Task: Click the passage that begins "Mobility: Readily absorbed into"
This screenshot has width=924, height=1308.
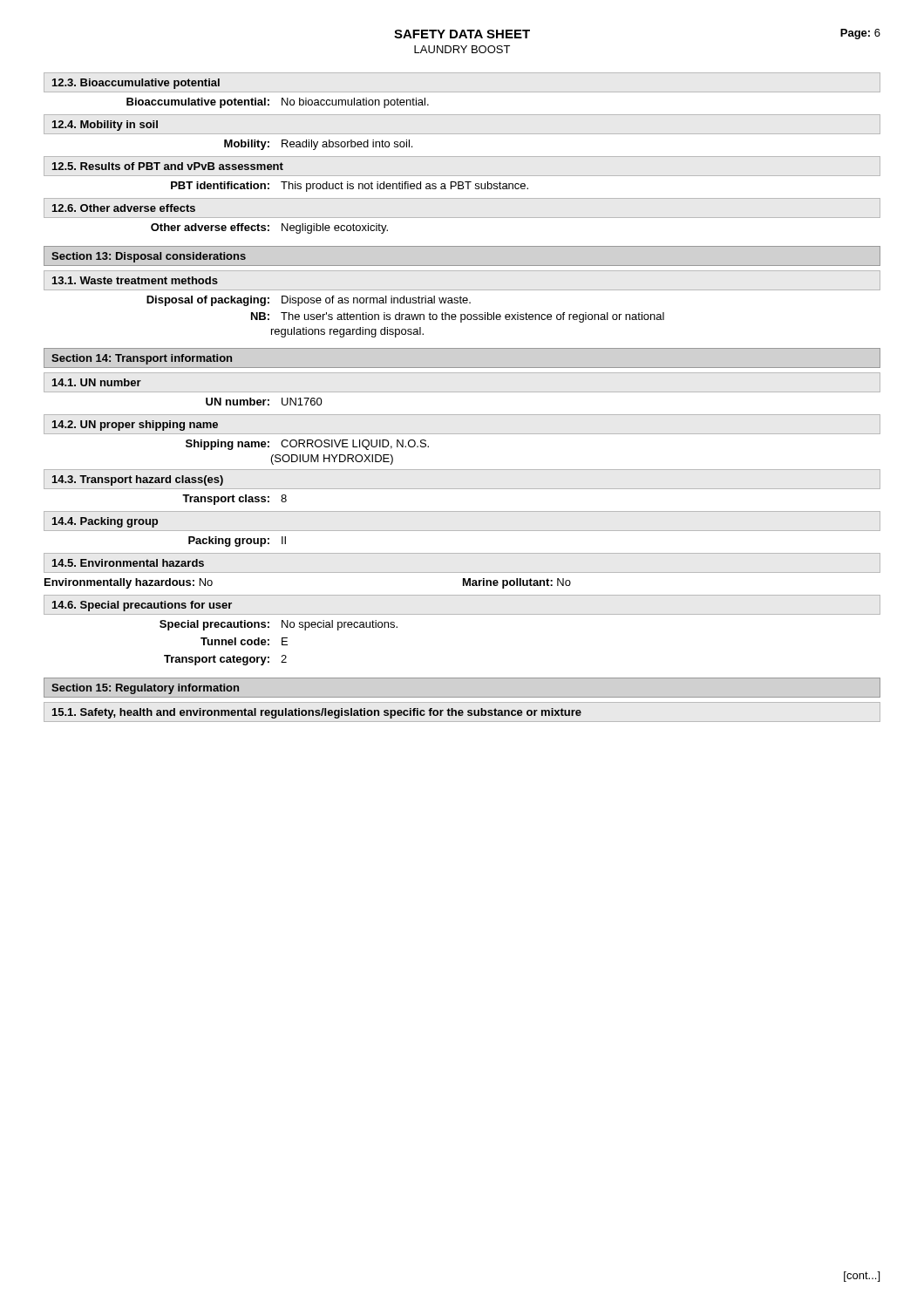Action: click(x=462, y=143)
